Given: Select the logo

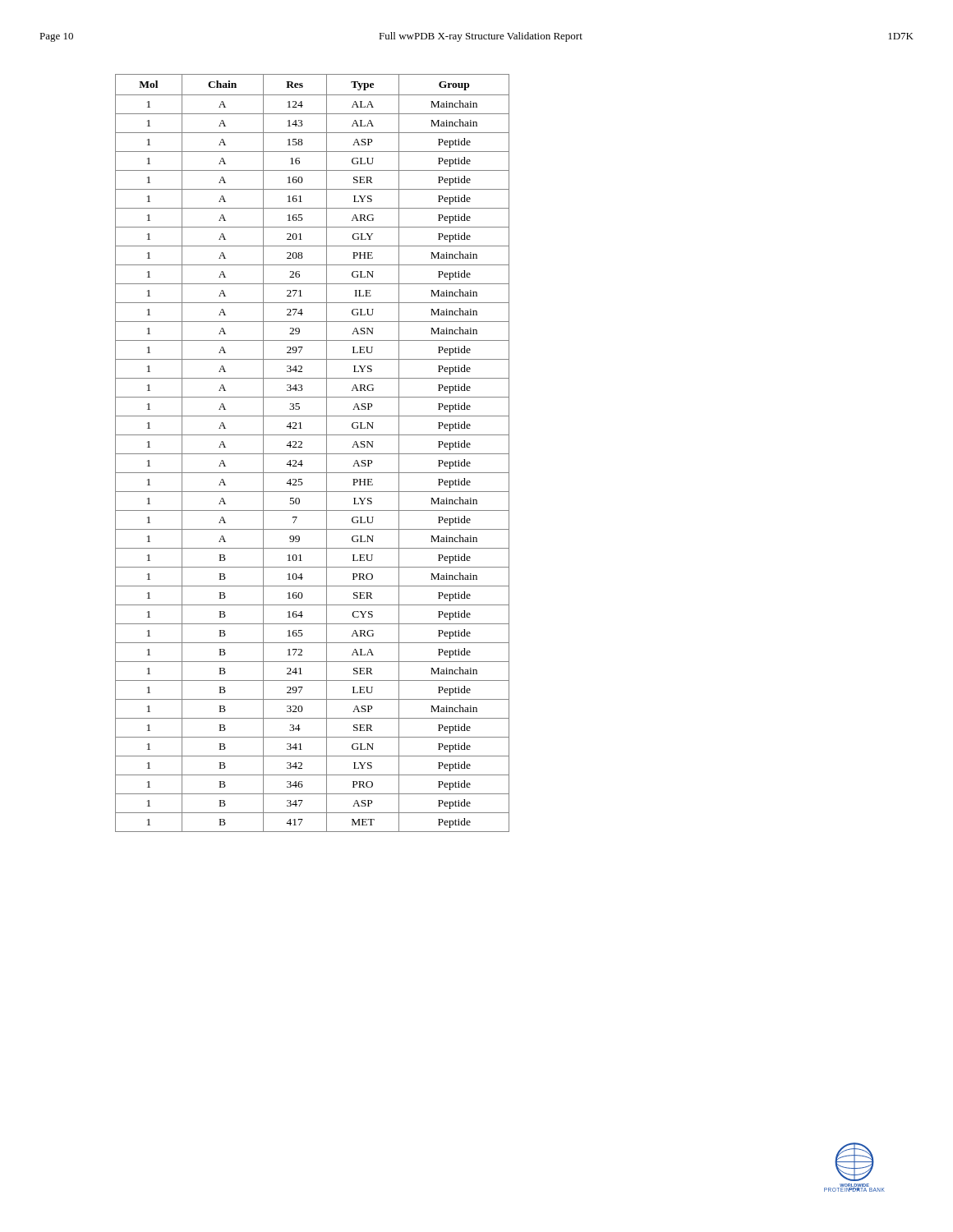Looking at the screenshot, I should click(854, 1167).
